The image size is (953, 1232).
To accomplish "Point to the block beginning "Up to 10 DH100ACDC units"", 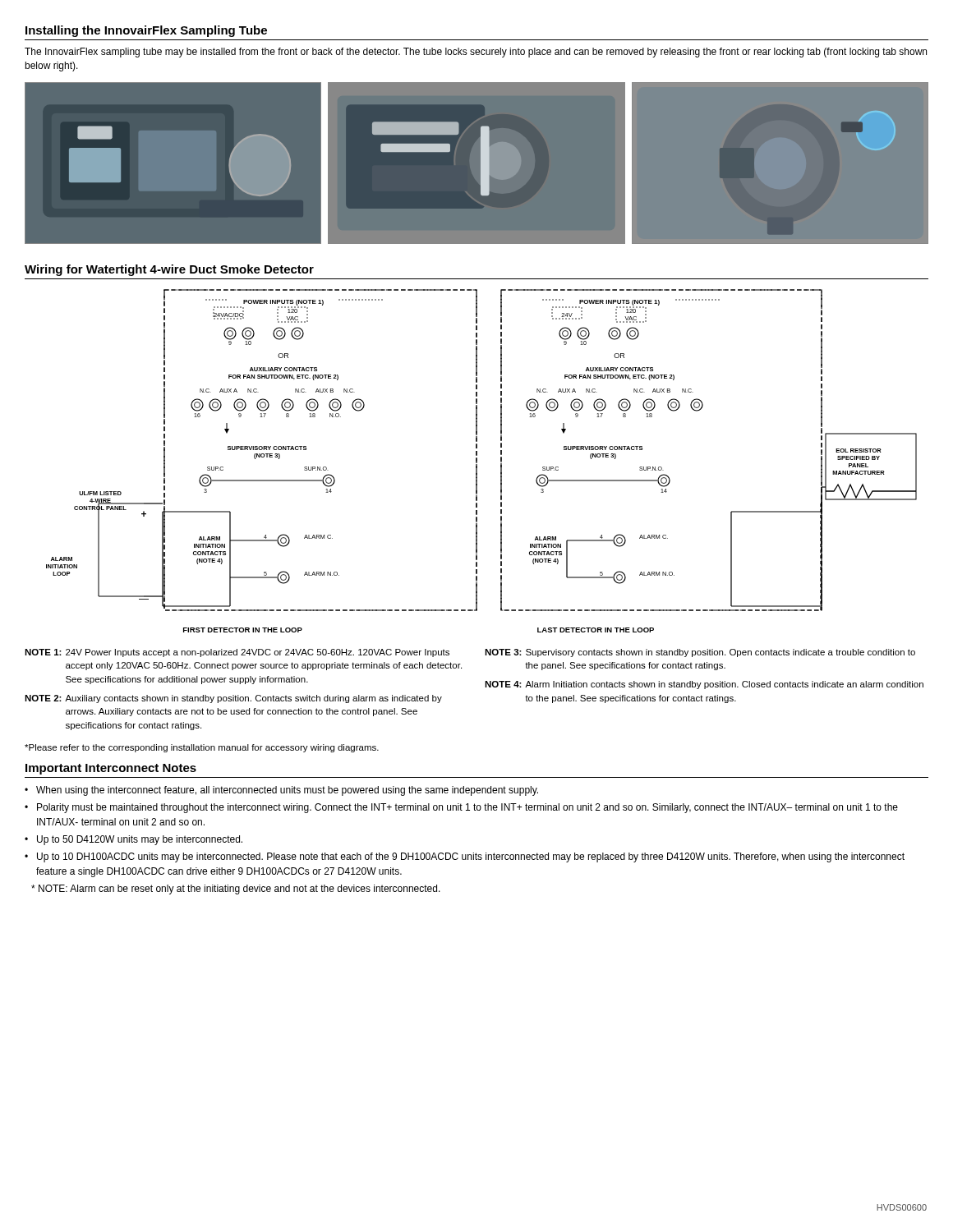I will (x=470, y=864).
